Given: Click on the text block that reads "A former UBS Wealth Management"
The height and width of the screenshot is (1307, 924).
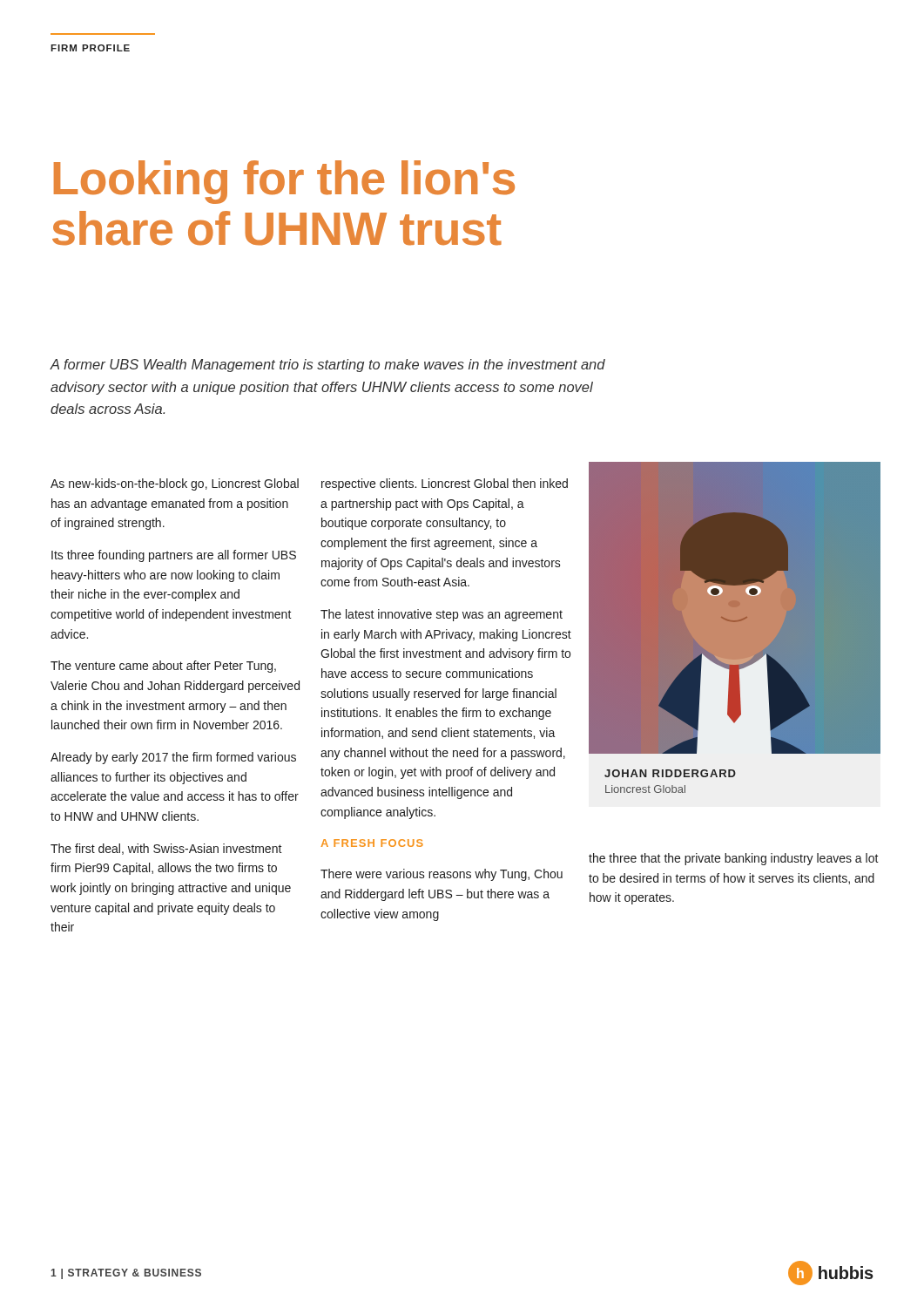Looking at the screenshot, I should coord(328,387).
